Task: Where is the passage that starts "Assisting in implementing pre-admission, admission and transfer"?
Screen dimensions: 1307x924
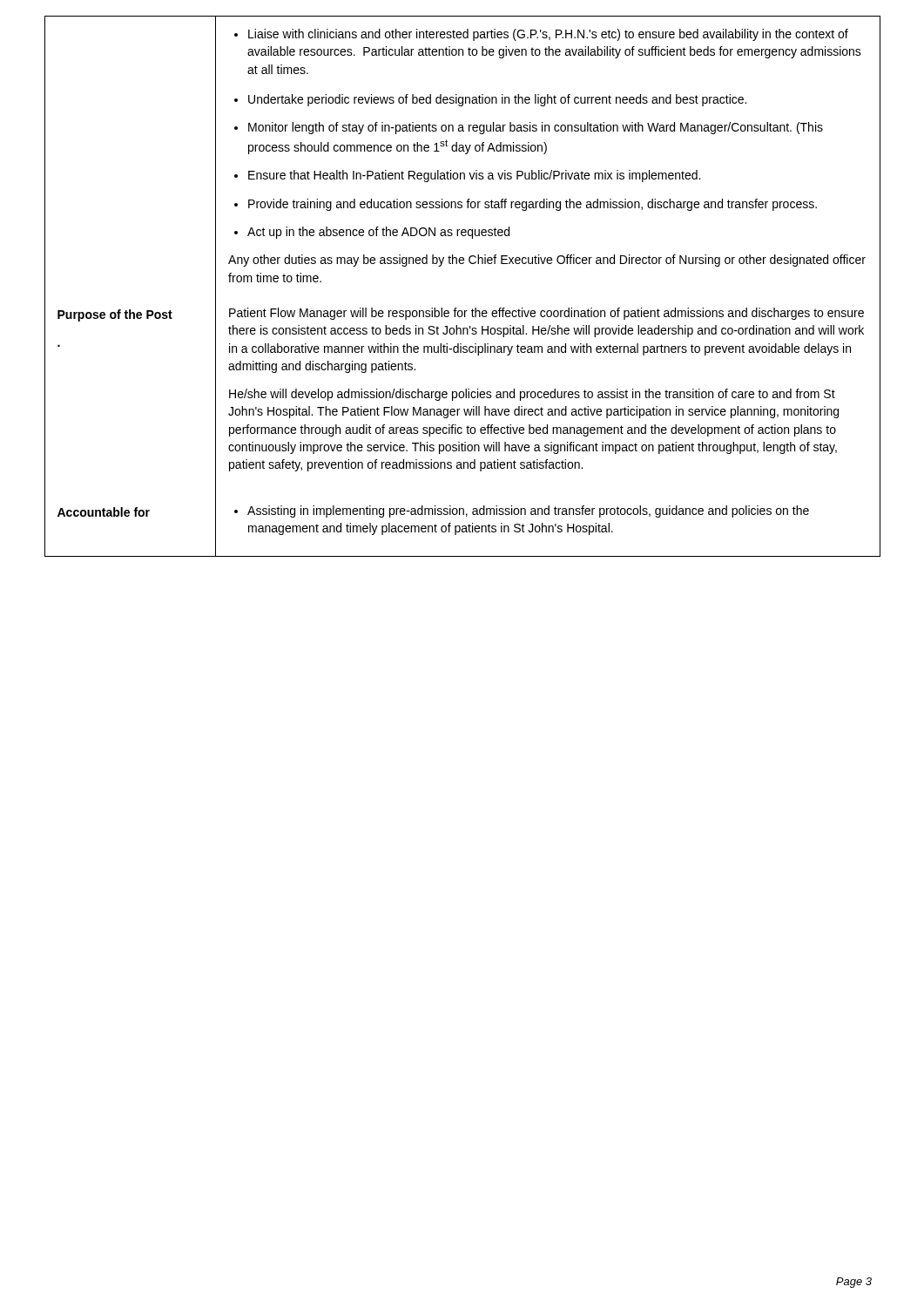Action: pyautogui.click(x=548, y=519)
